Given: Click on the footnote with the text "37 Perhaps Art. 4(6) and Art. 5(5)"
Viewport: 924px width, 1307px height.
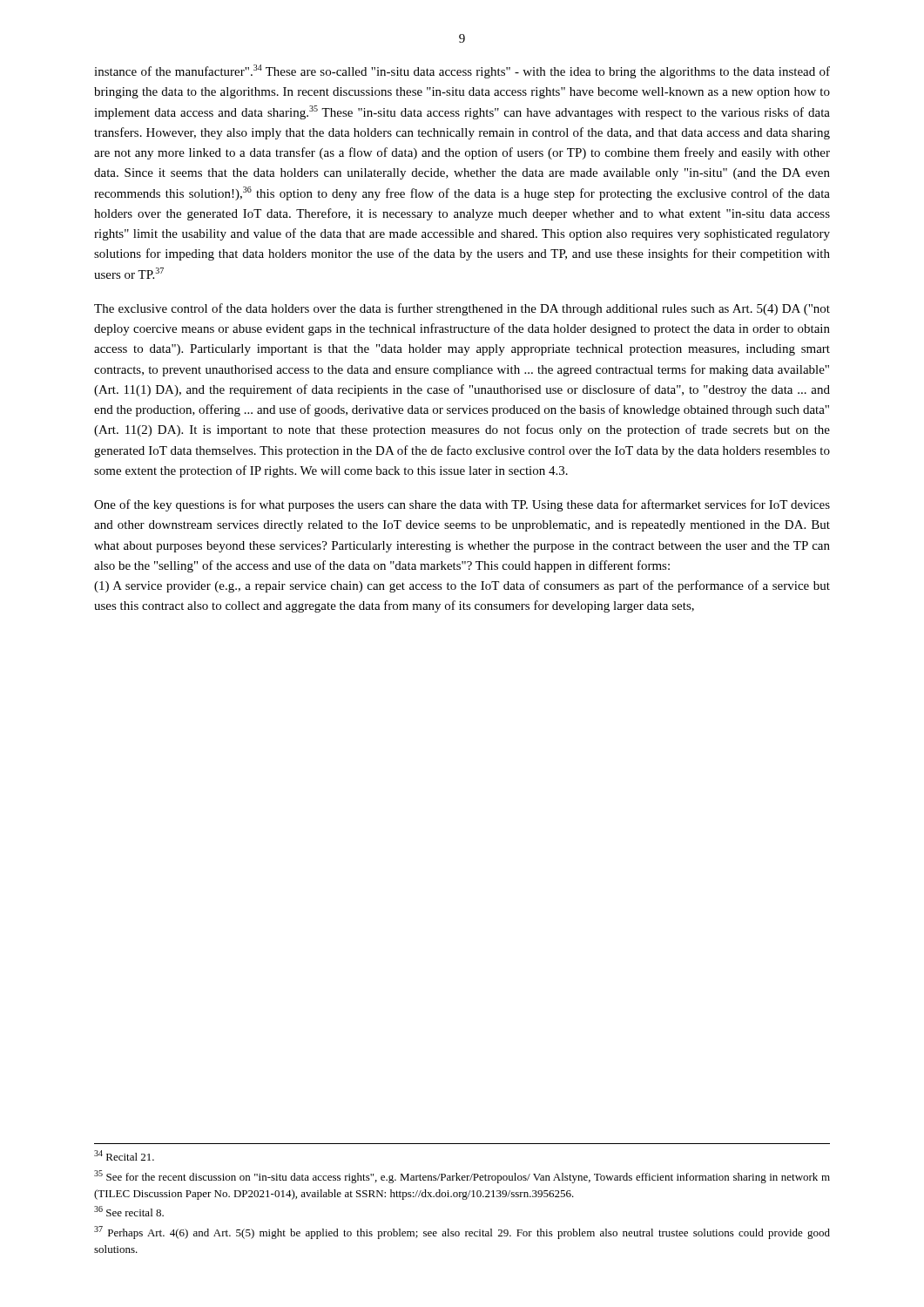Looking at the screenshot, I should 462,1241.
